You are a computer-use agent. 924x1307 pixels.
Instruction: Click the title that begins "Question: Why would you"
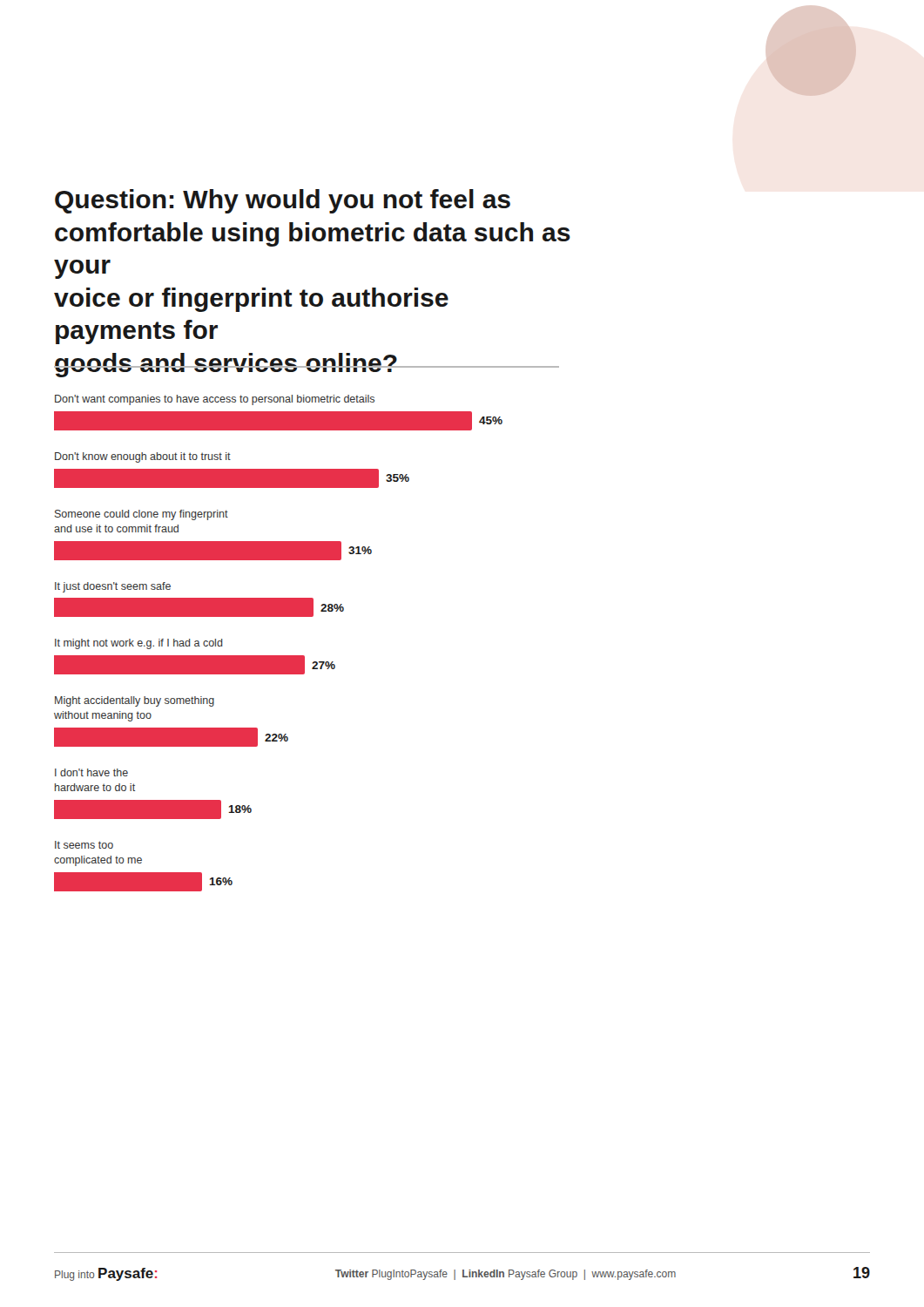coord(315,281)
